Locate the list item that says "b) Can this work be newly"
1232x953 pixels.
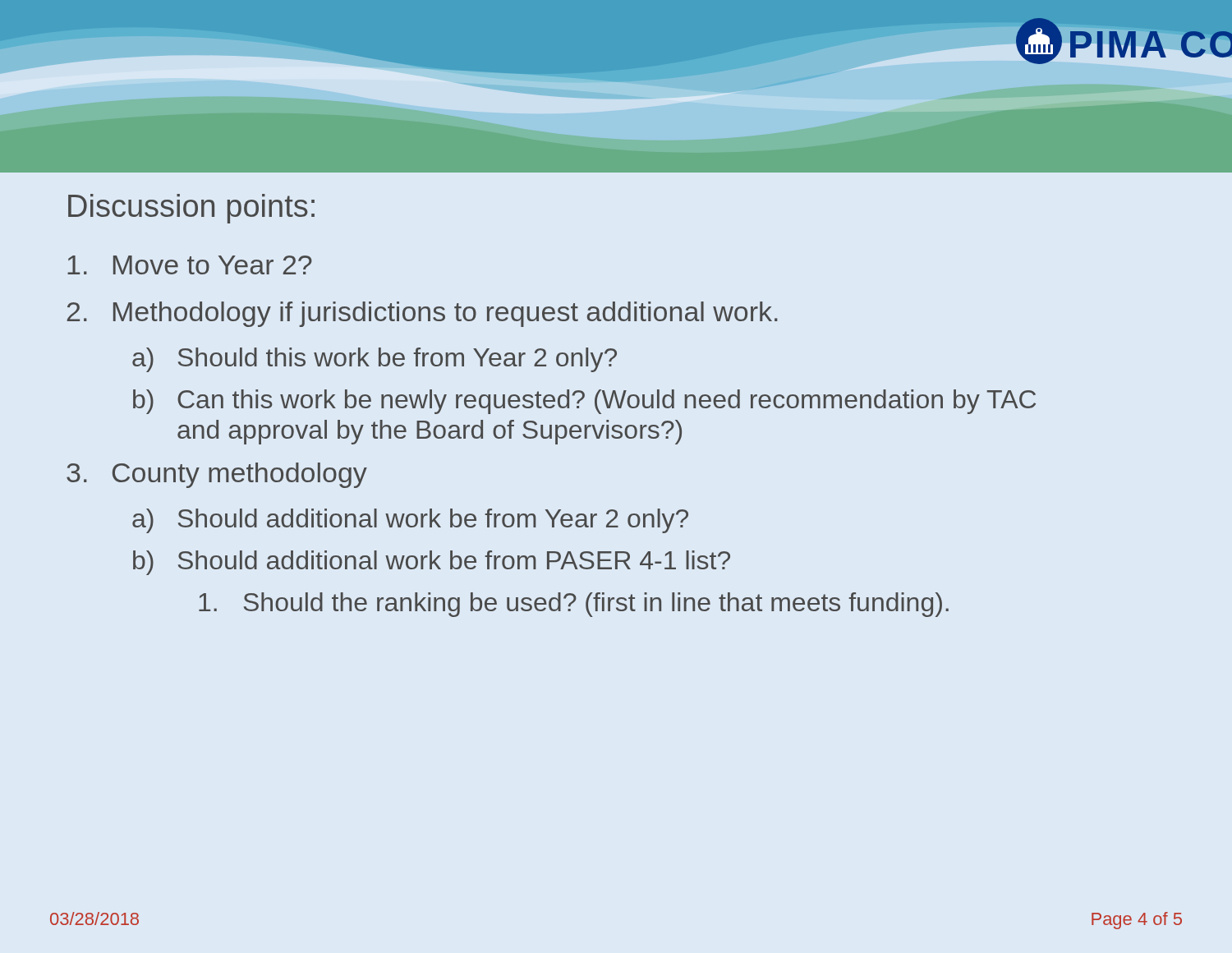584,415
